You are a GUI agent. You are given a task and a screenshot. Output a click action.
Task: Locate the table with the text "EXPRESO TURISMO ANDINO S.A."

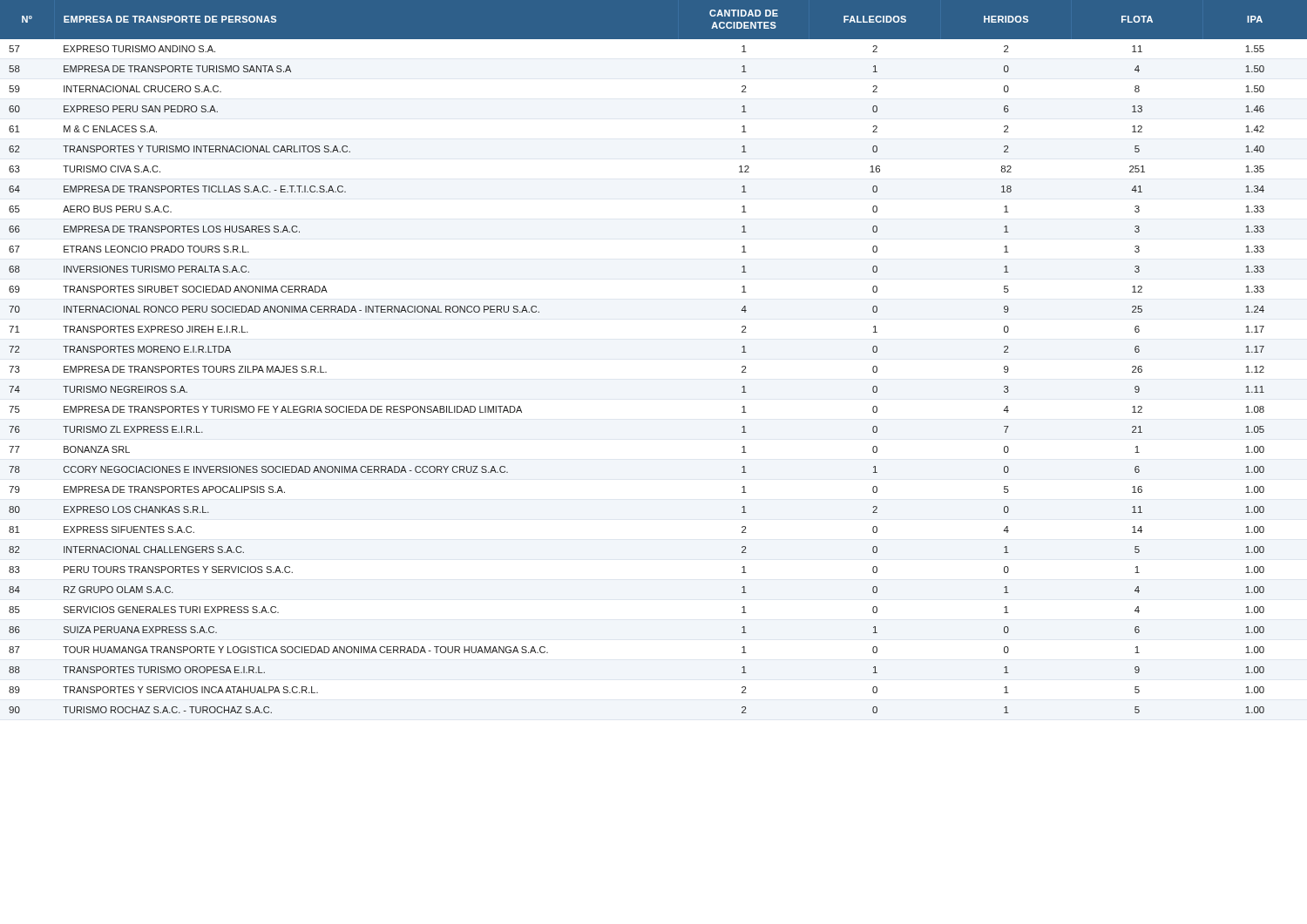[654, 360]
